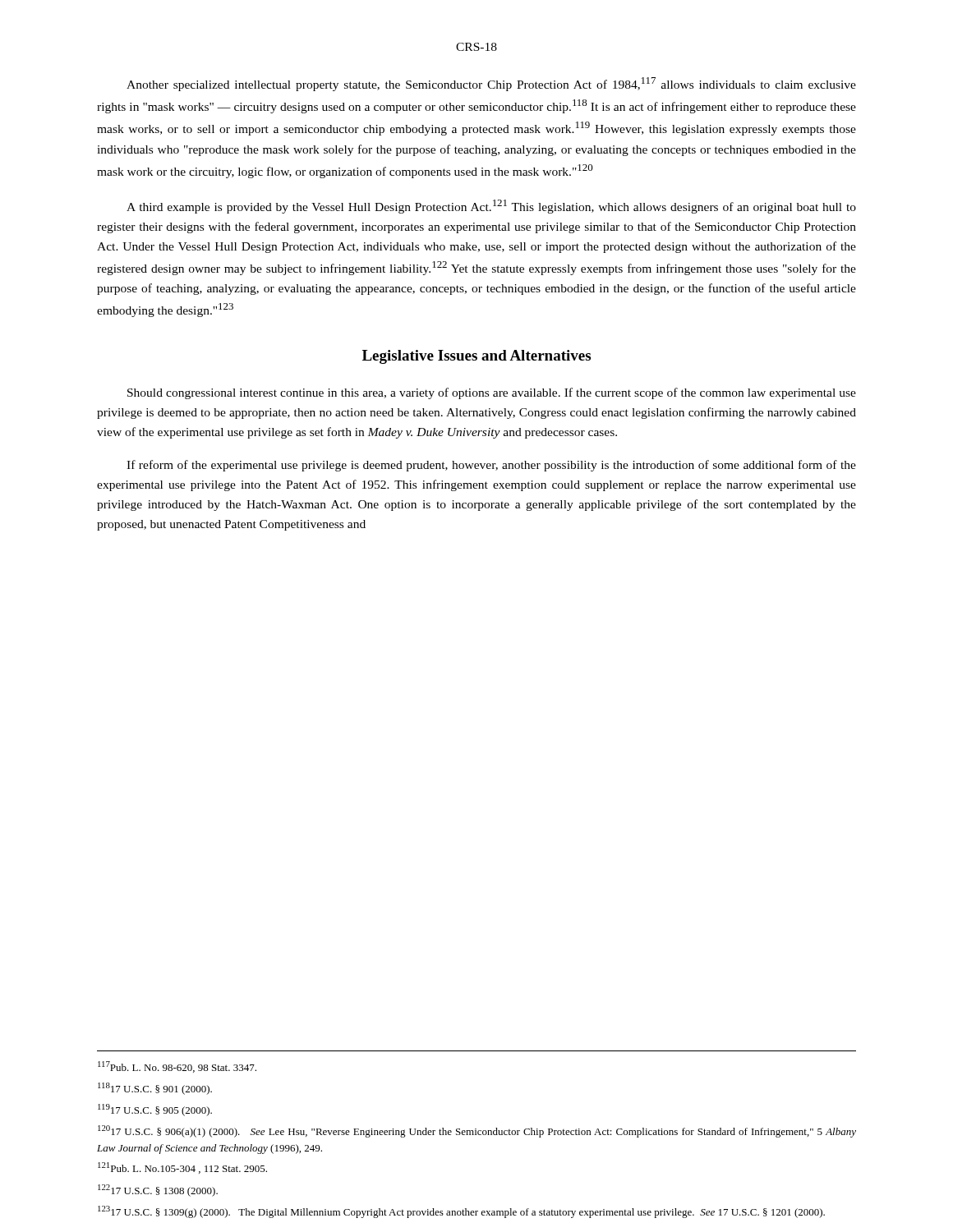This screenshot has height=1232, width=953.
Task: Find "12217 U.S.C. § 1308 (2000)." on this page
Action: click(x=158, y=1189)
